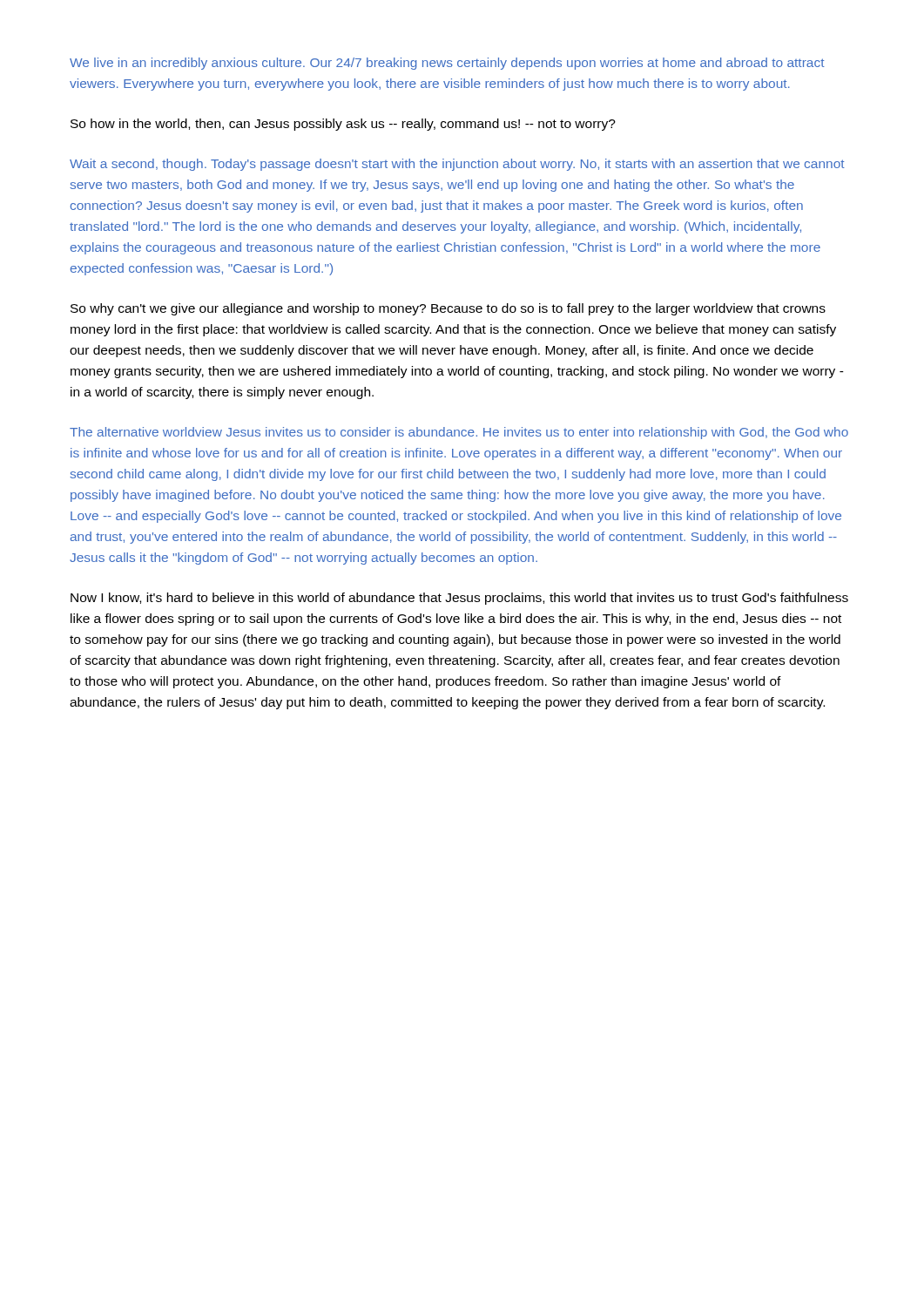
Task: Click on the region starting "So how in the"
Action: [343, 123]
